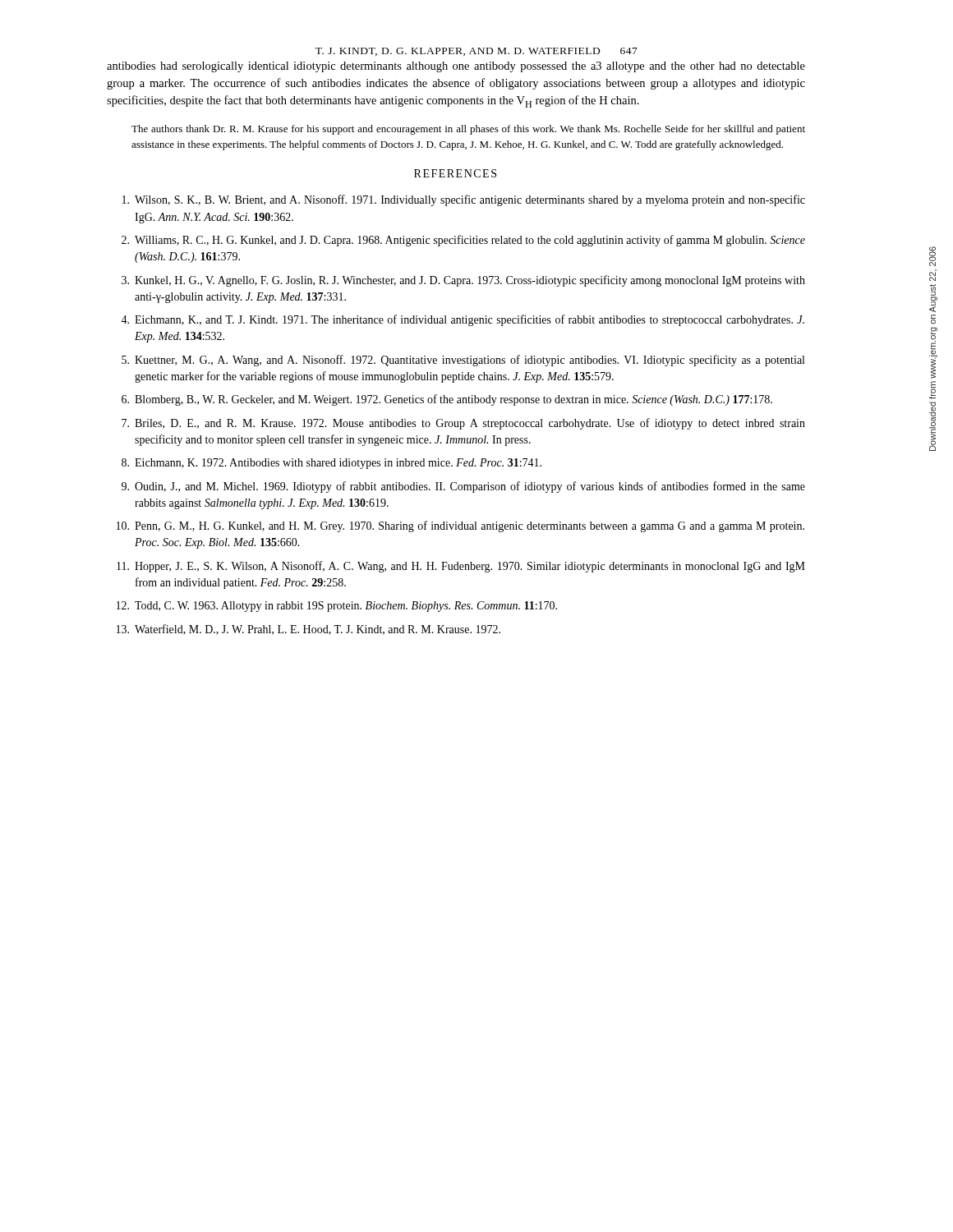Navigate to the block starting "9. Oudin, J., and M. Michel. 1969. Idiotypy"
The image size is (953, 1232).
456,495
